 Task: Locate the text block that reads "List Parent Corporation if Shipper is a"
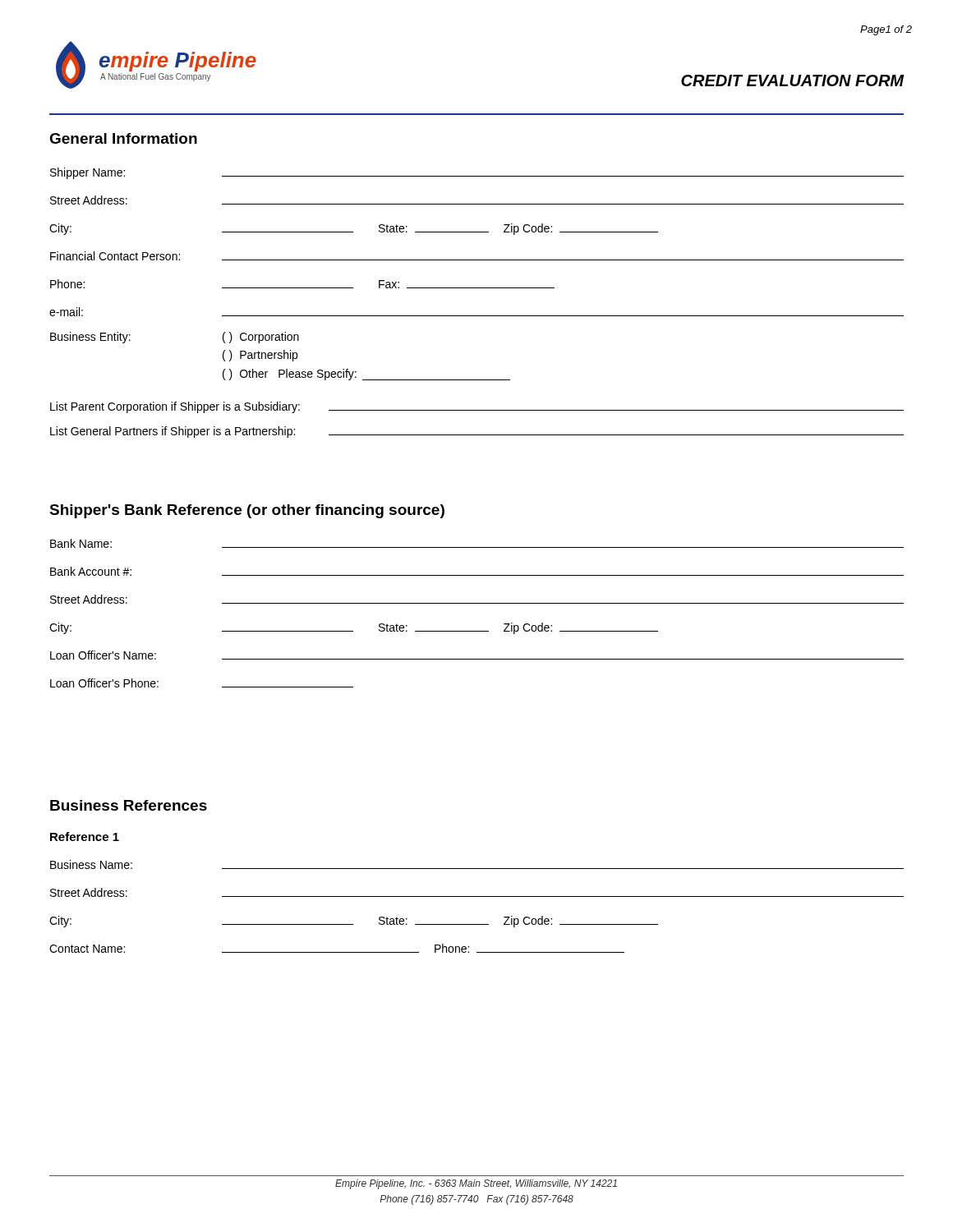(x=476, y=405)
